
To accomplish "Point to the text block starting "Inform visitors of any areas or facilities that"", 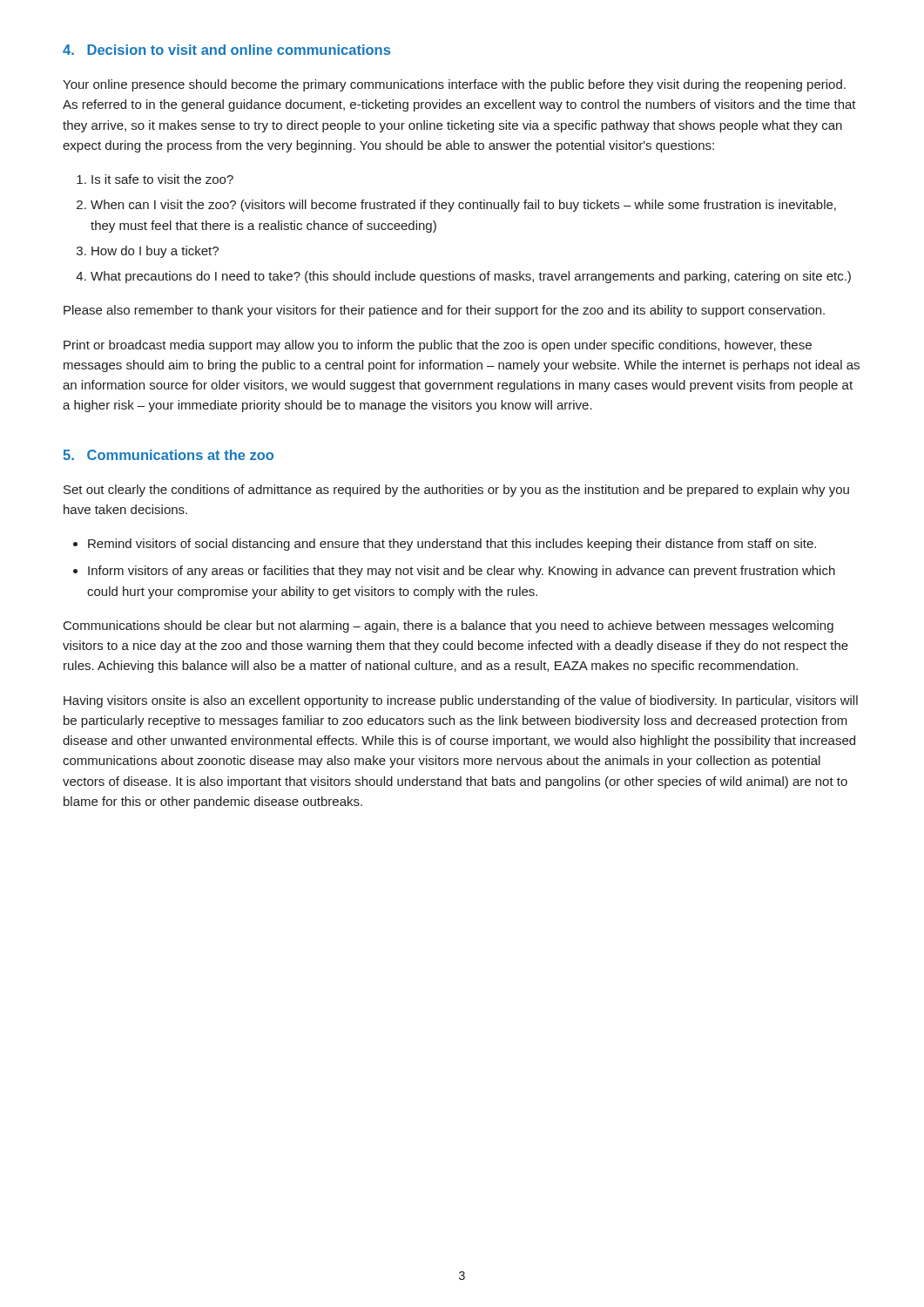I will 461,581.
